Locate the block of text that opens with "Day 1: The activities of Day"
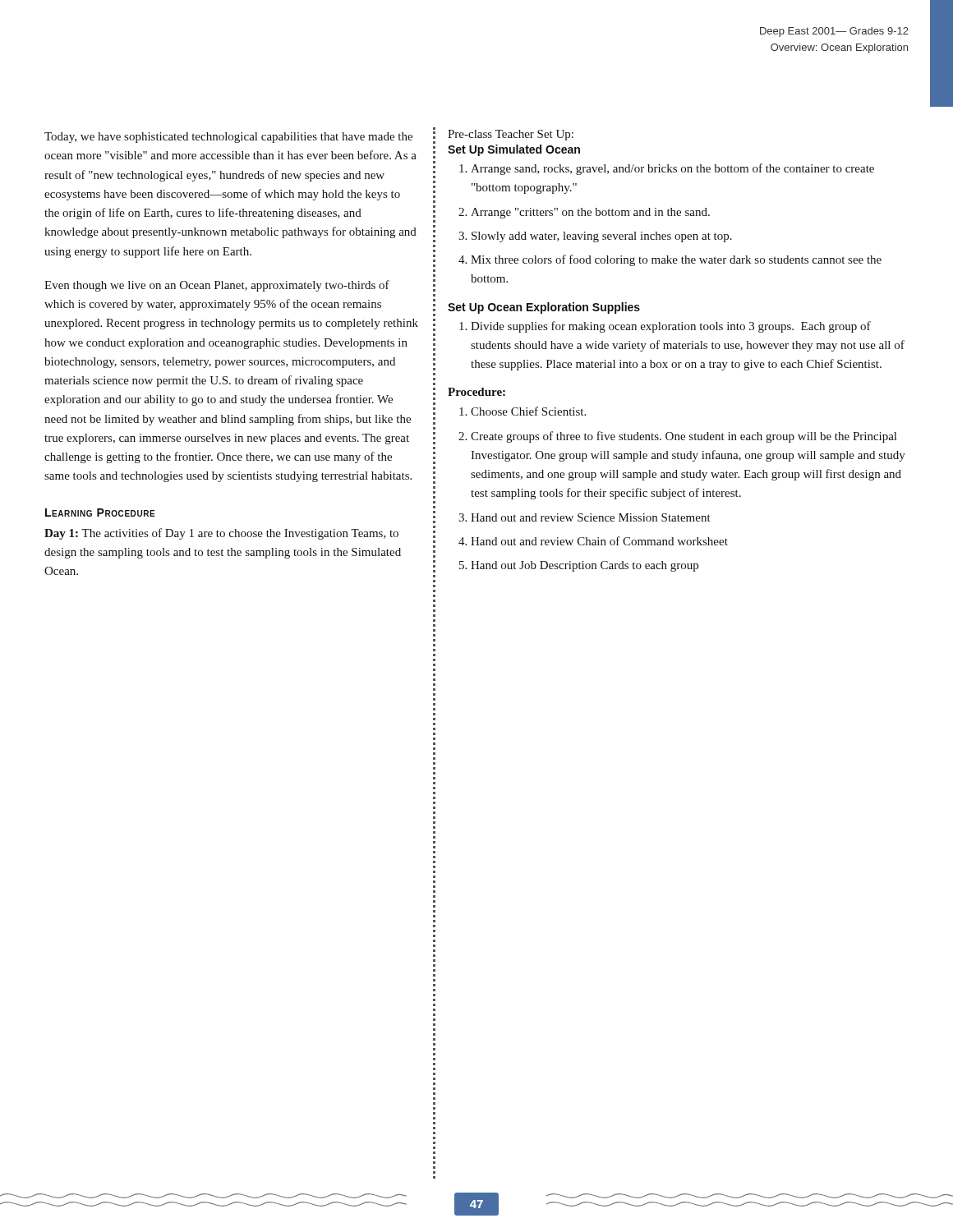 [x=223, y=552]
